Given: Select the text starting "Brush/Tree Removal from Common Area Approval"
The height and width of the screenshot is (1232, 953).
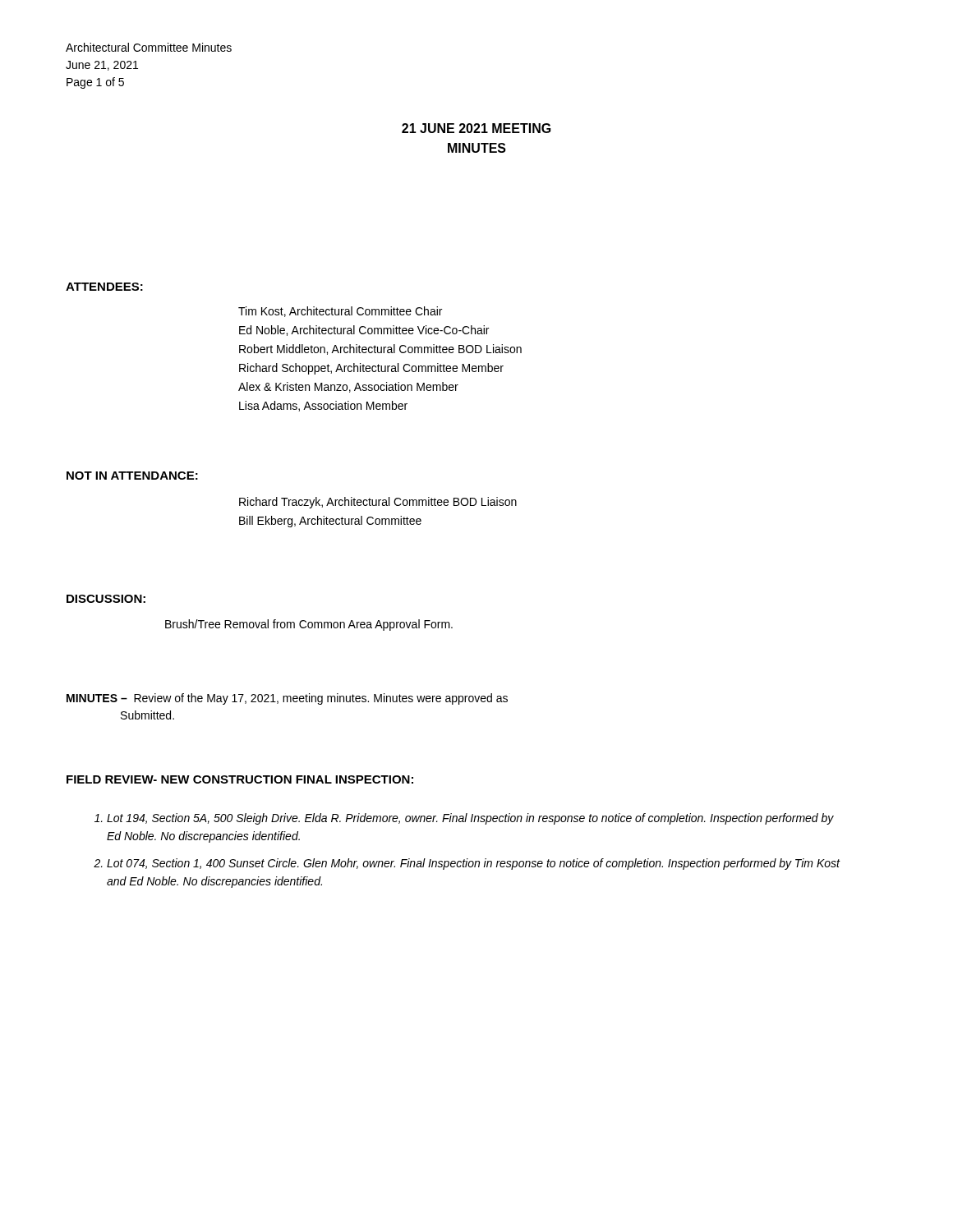Looking at the screenshot, I should [x=309, y=624].
